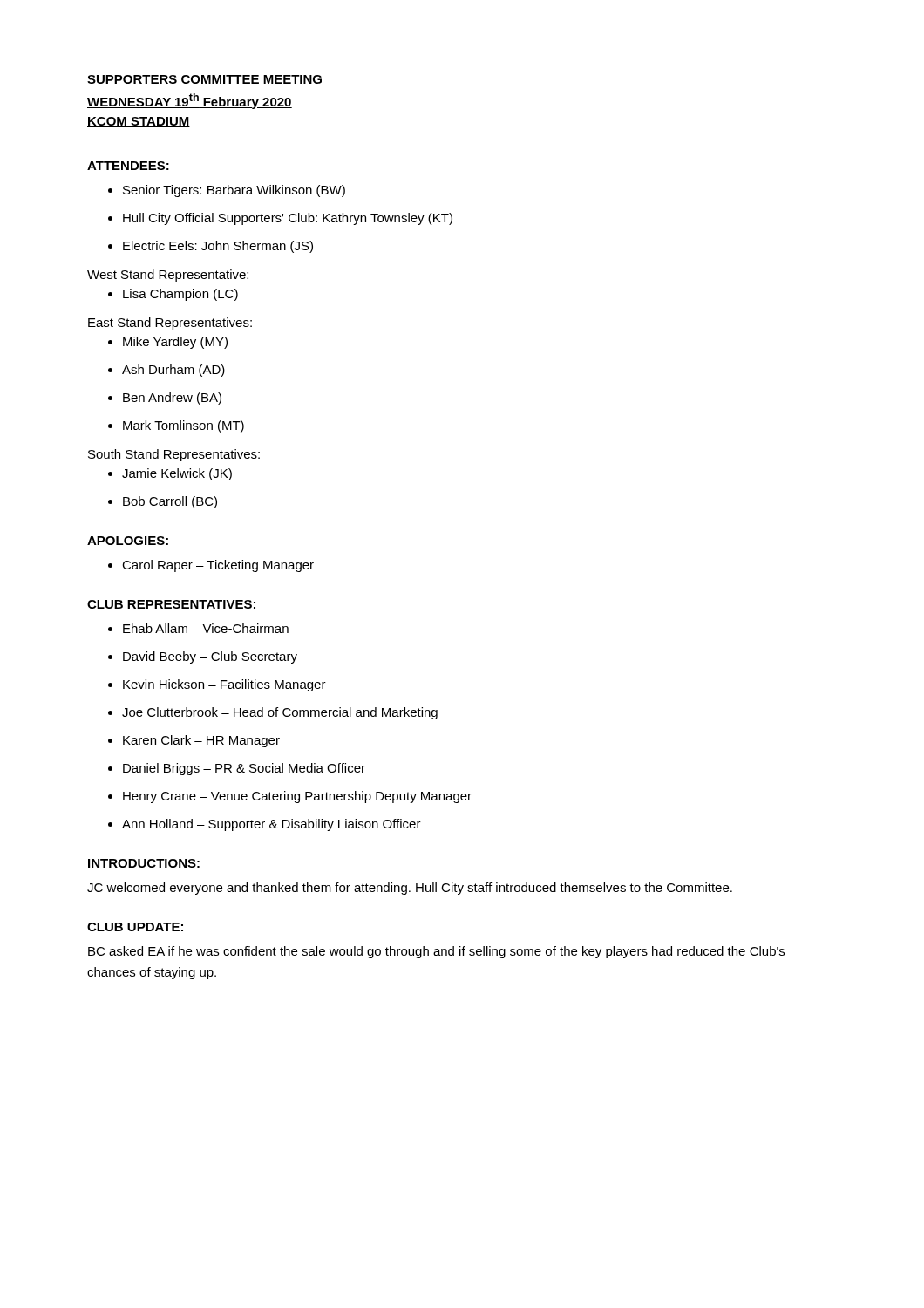924x1308 pixels.
Task: Find the list item containing "Ann Holland – Supporter & Disability Liaison"
Action: tap(265, 825)
